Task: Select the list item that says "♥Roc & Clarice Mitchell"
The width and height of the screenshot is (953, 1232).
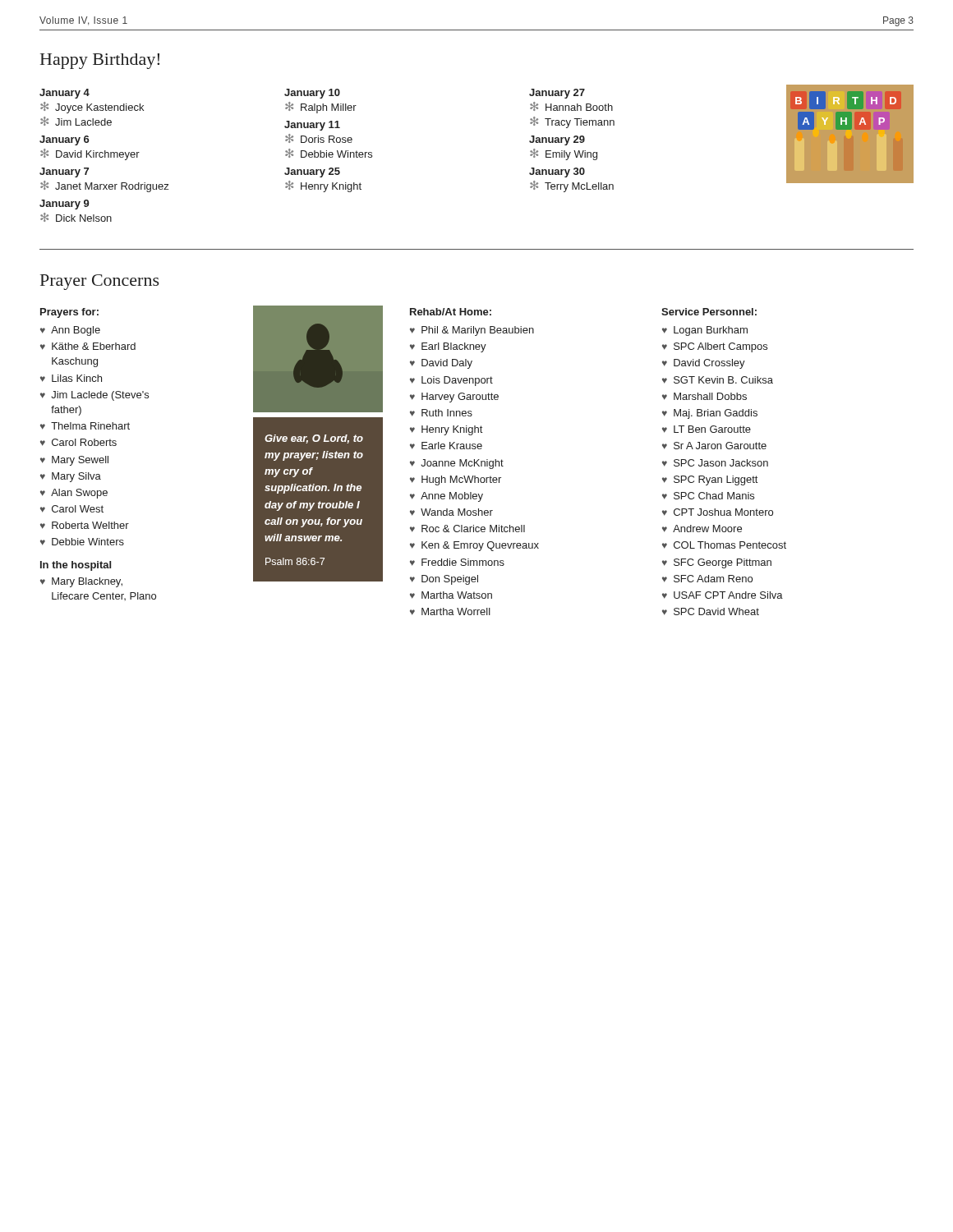Action: coord(467,529)
